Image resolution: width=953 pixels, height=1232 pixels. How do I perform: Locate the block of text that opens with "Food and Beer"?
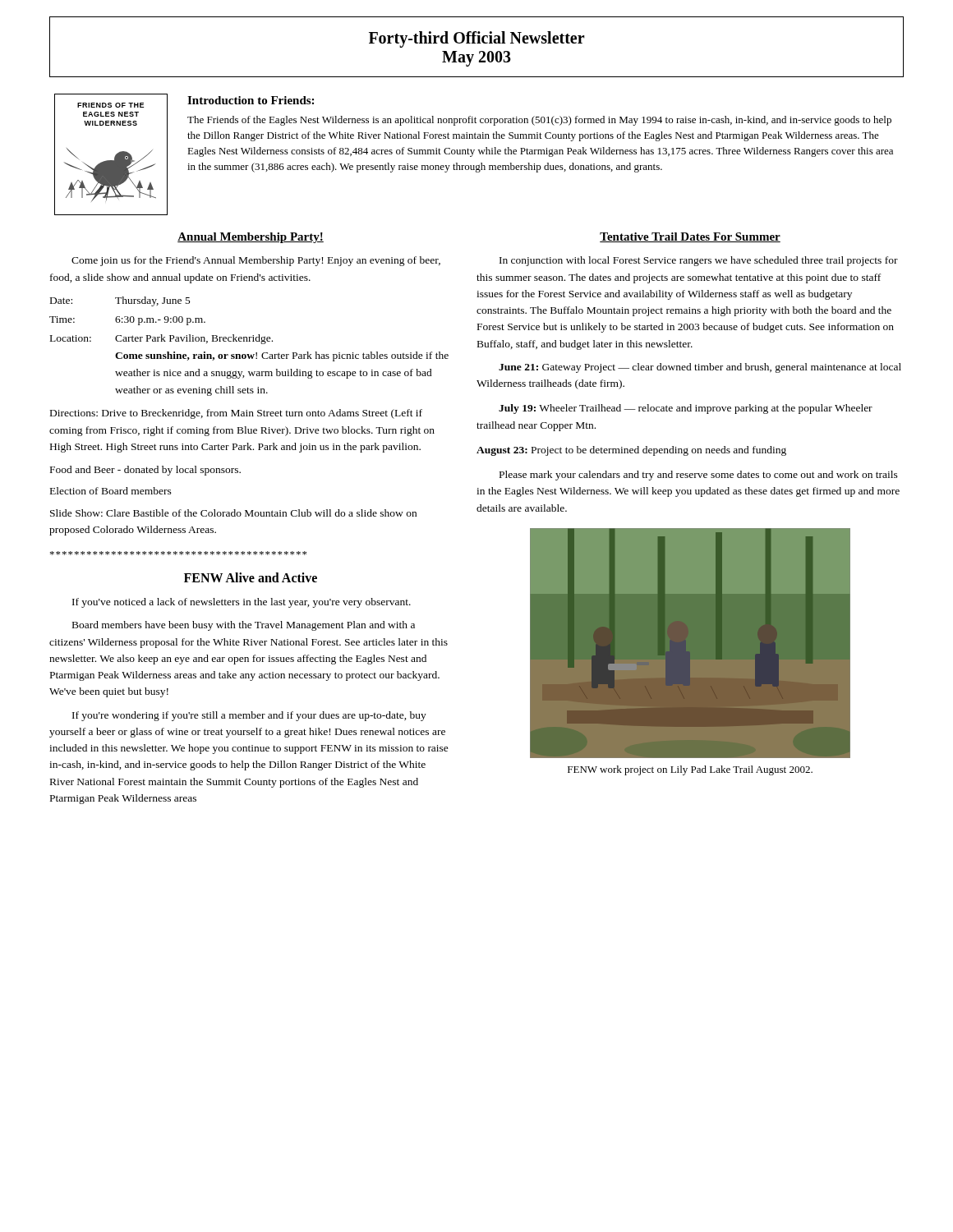(145, 470)
